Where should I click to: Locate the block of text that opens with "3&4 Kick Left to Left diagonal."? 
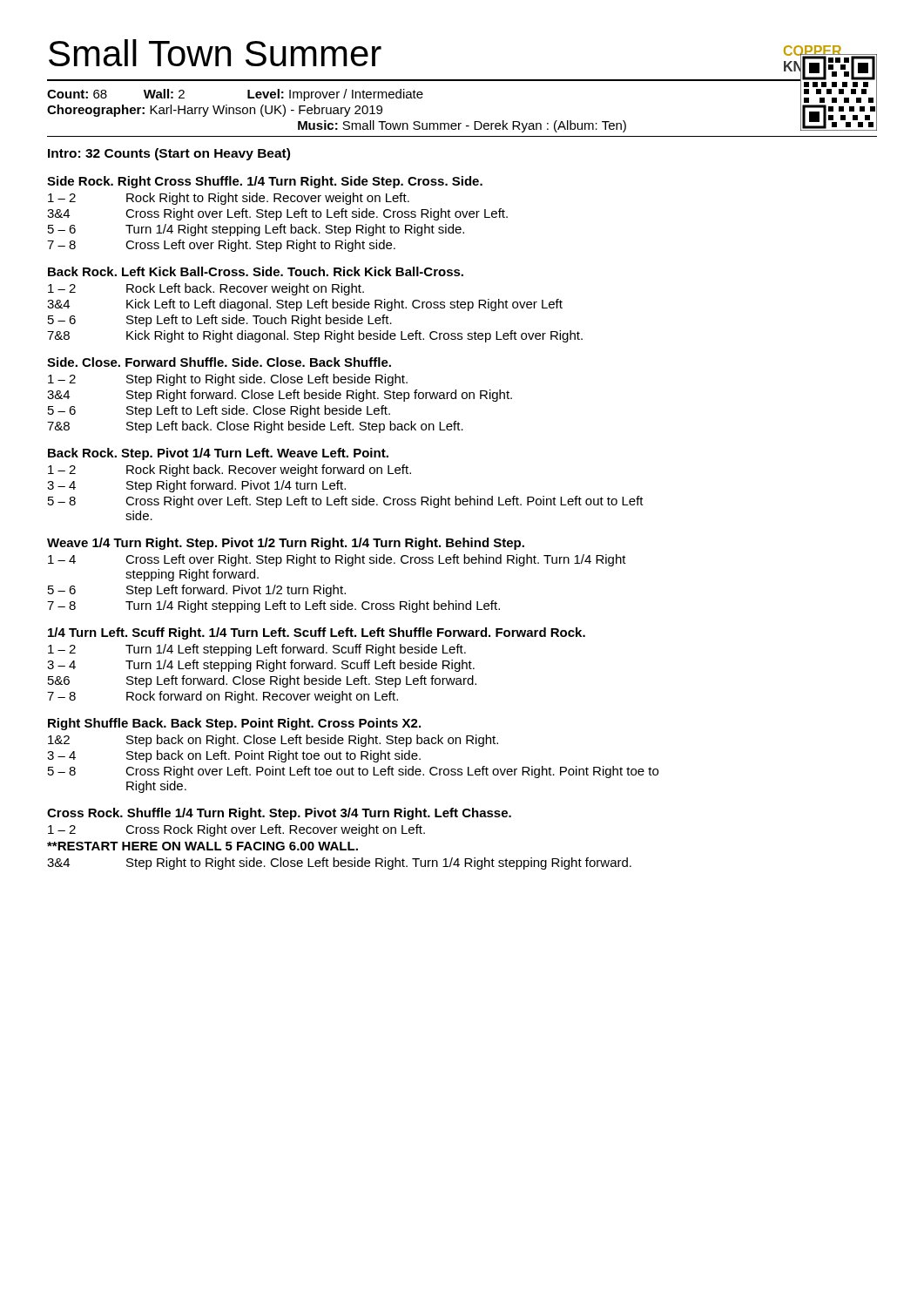pos(462,304)
